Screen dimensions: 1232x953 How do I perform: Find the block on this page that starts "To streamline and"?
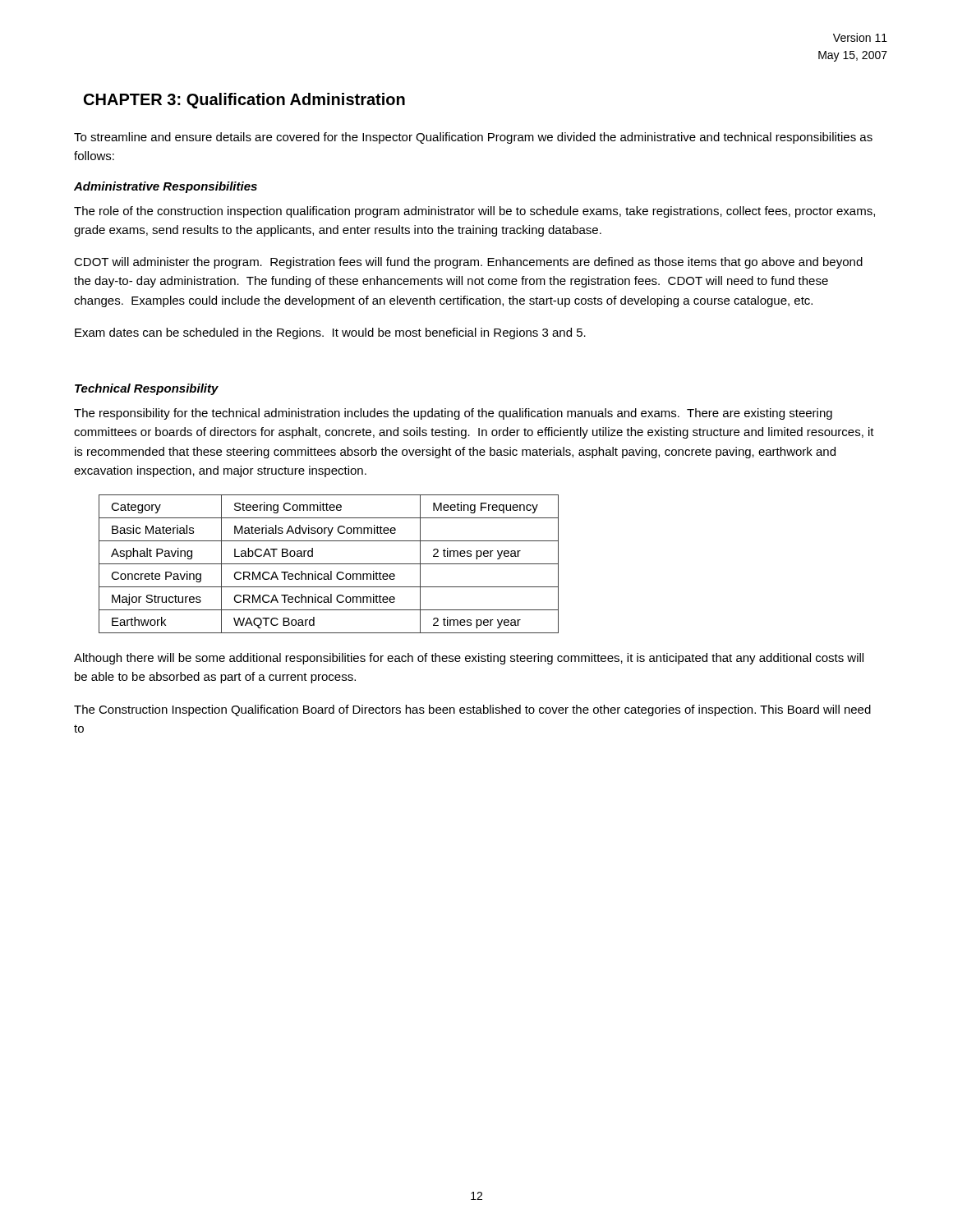pyautogui.click(x=473, y=146)
